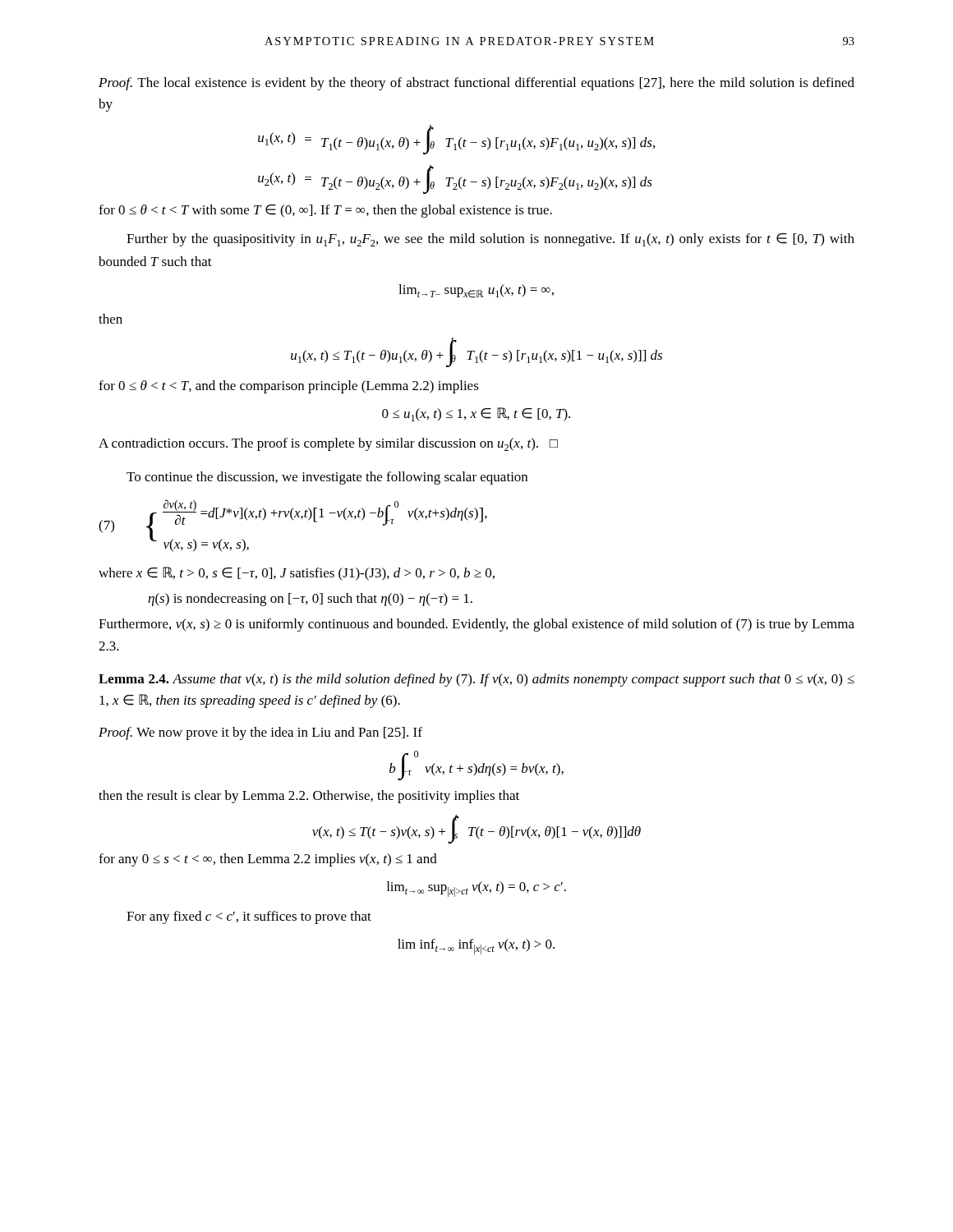Select the text block that says "To continue the discussion, we investigate"
This screenshot has height=1232, width=953.
(x=476, y=477)
